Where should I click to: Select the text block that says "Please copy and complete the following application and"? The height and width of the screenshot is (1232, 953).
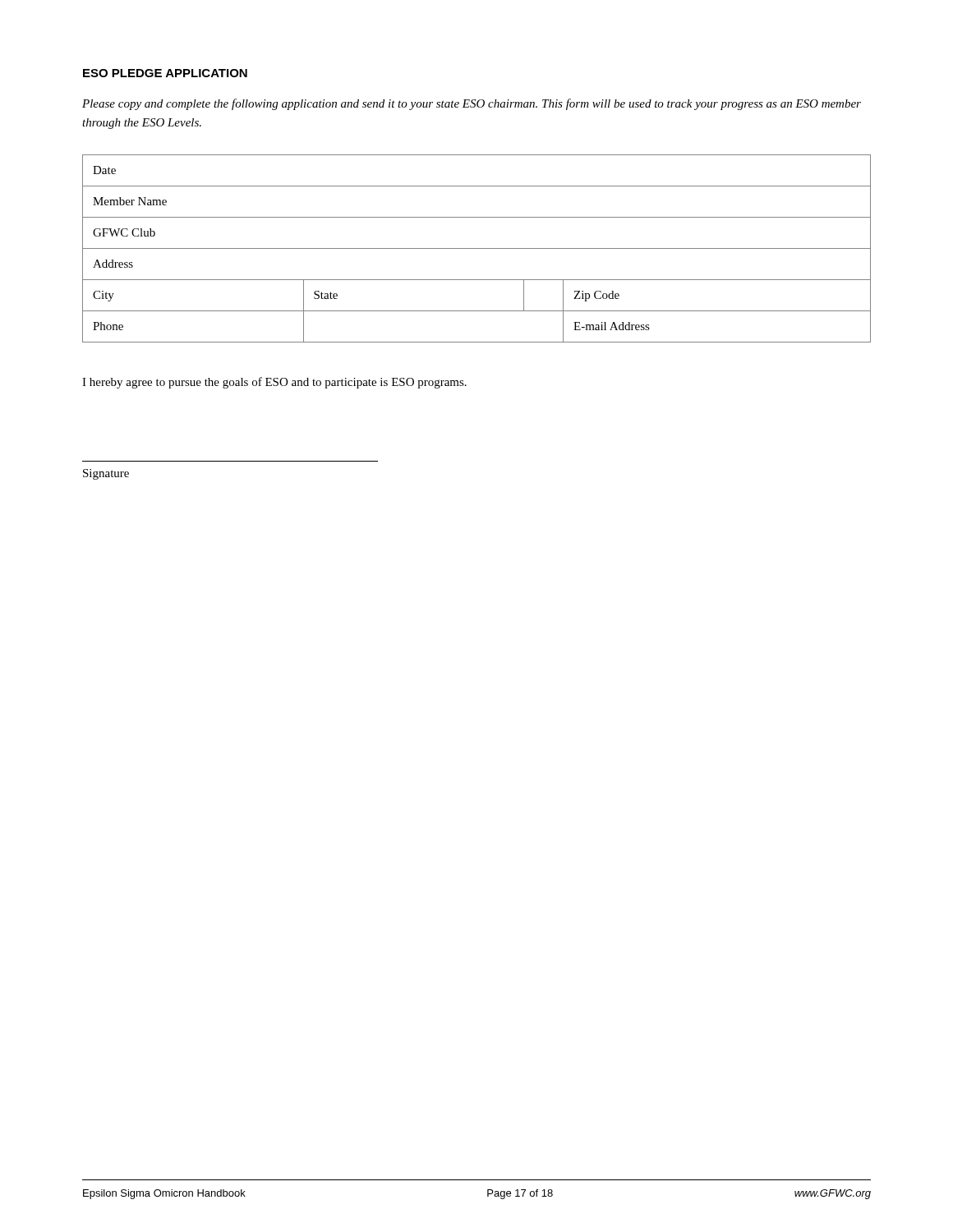point(472,113)
